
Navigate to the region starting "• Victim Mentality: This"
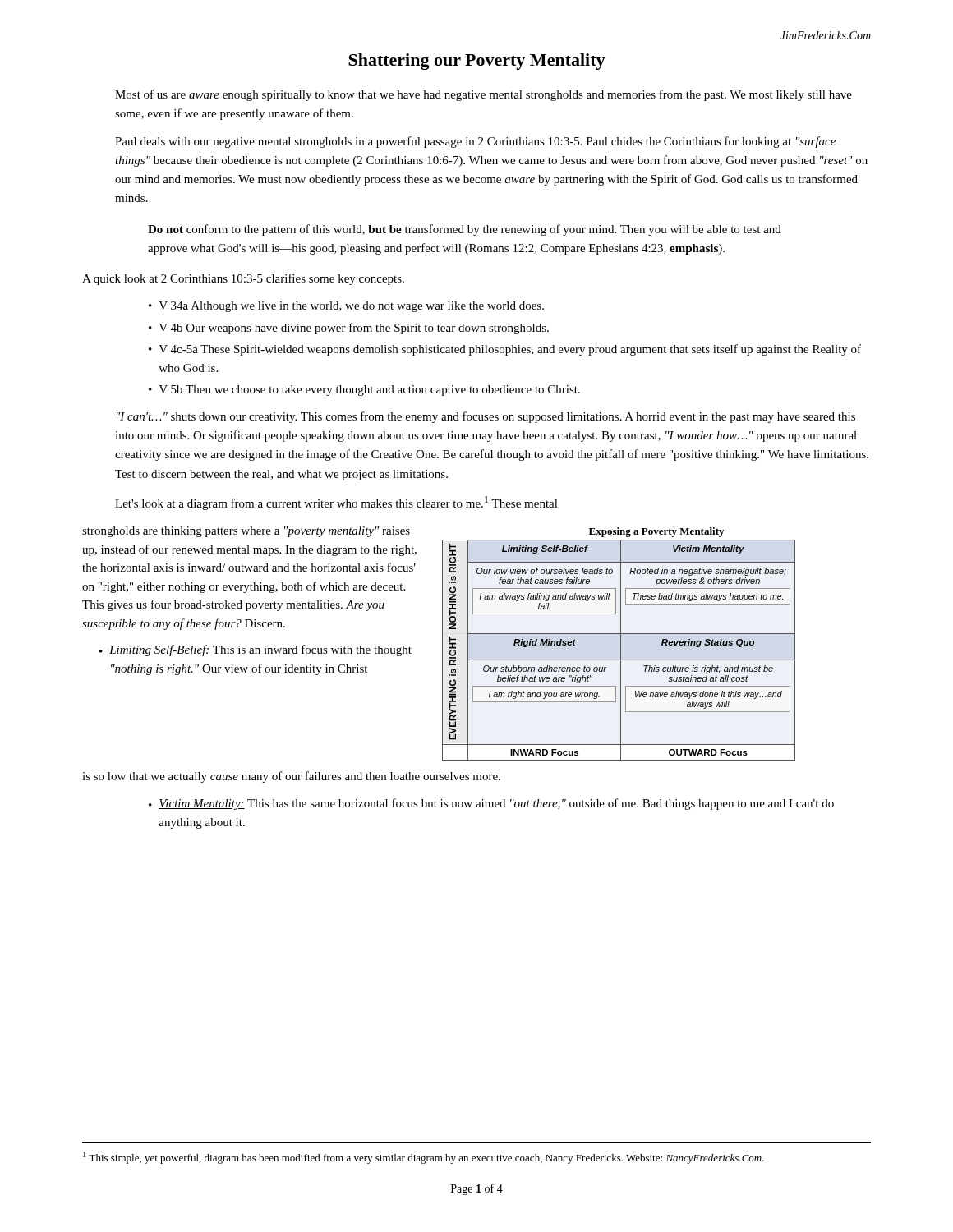click(x=509, y=813)
